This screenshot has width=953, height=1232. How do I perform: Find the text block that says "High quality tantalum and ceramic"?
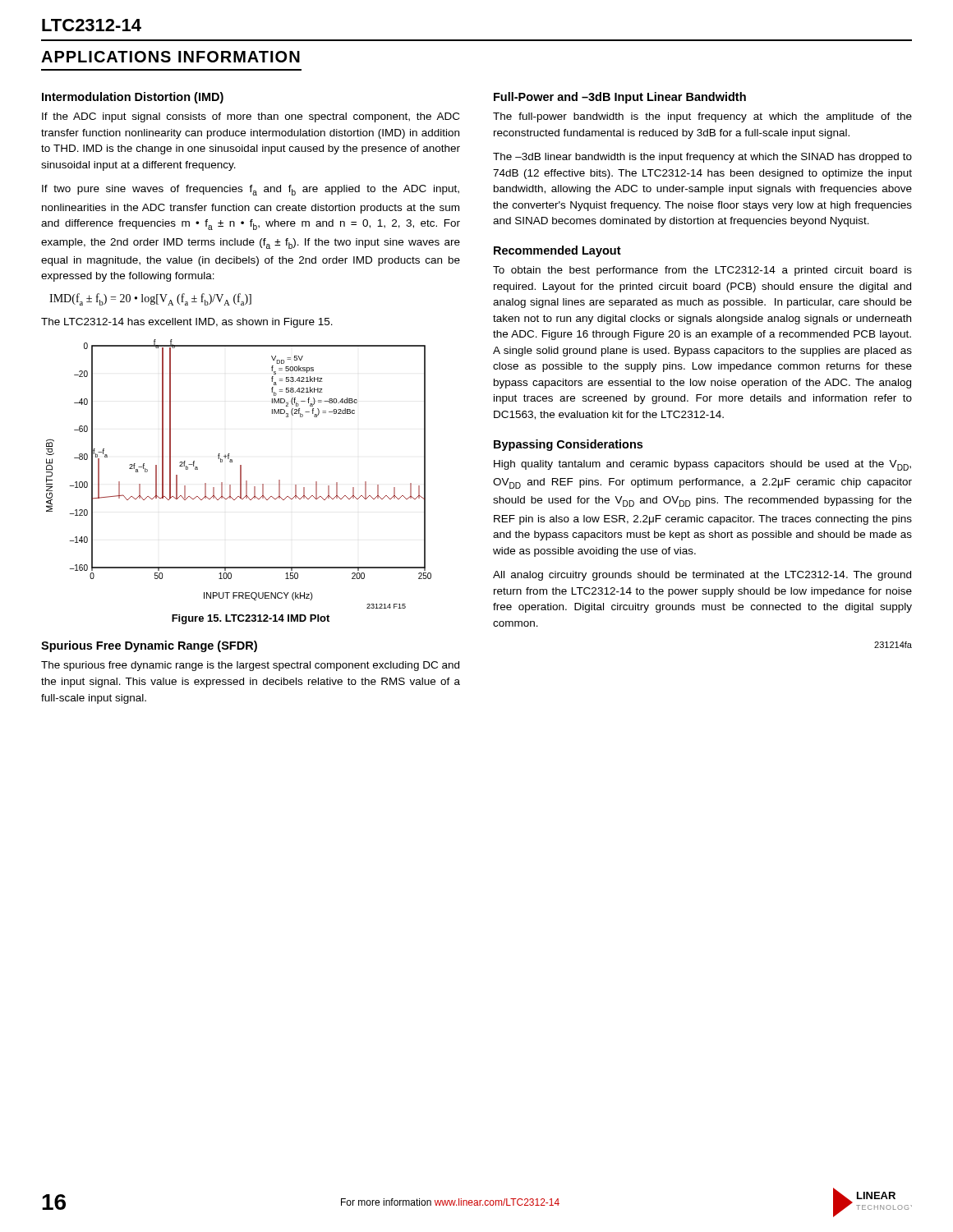[702, 507]
